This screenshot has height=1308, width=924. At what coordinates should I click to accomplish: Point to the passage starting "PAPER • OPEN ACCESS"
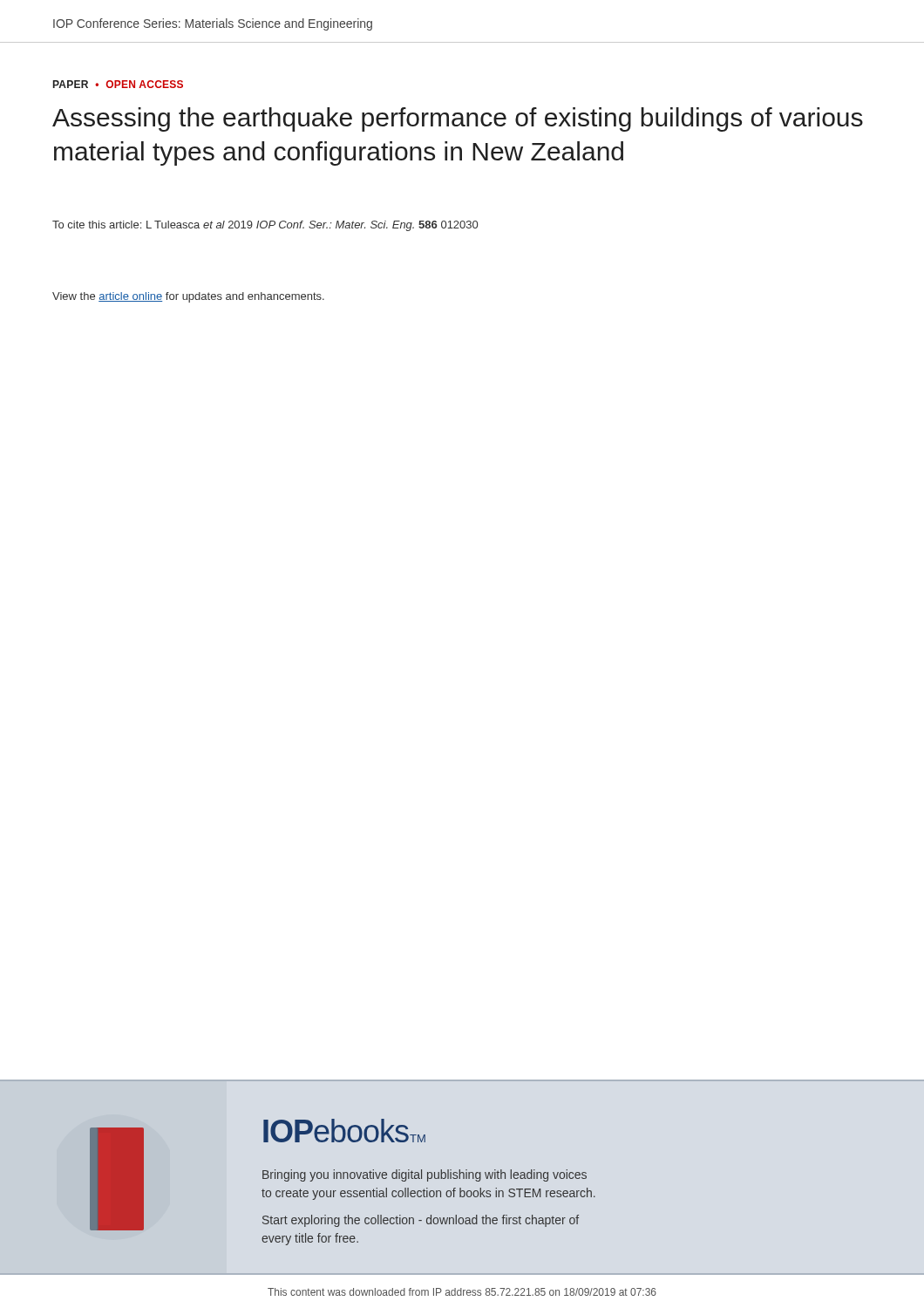pos(118,85)
